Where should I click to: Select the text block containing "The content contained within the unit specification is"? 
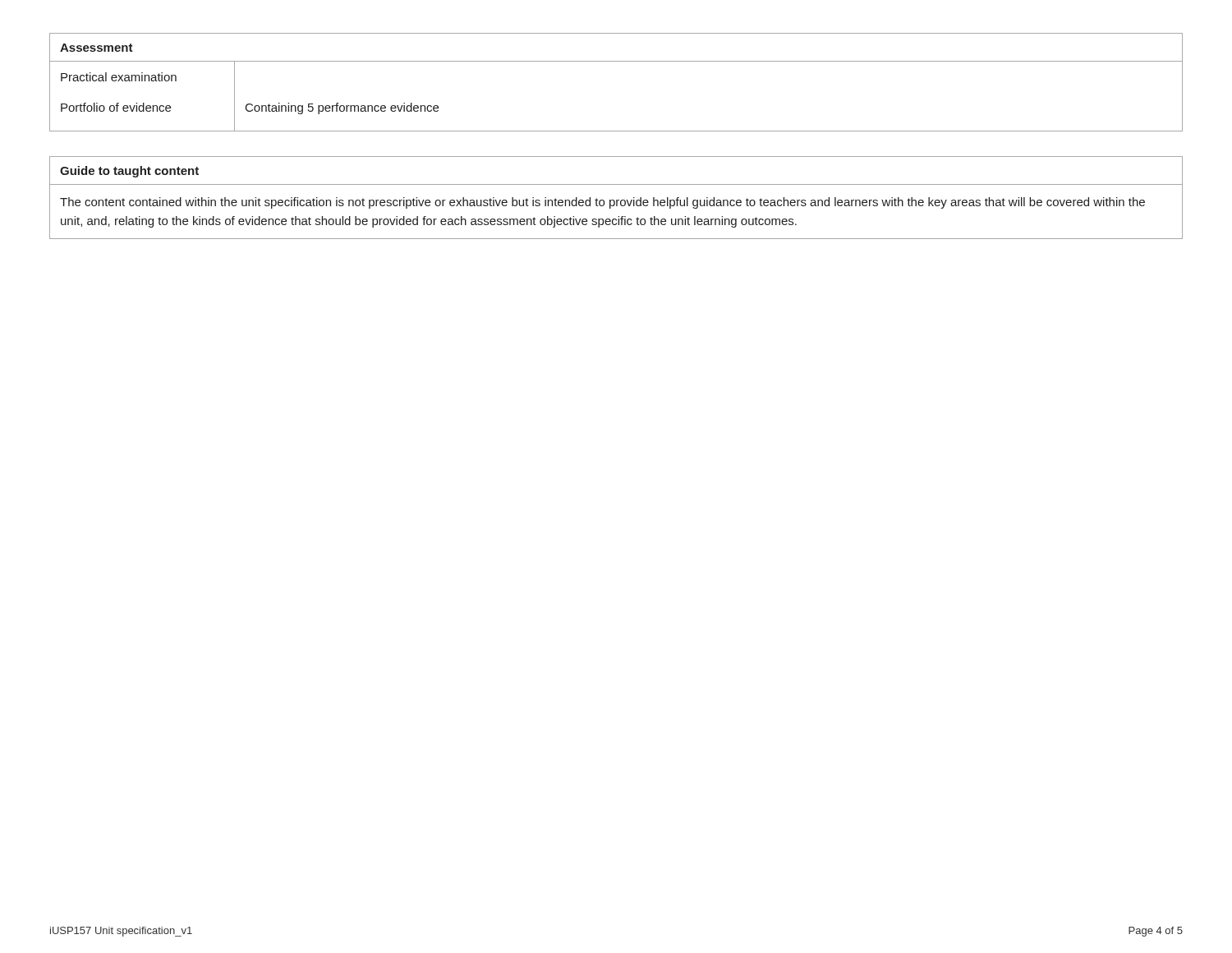point(603,211)
